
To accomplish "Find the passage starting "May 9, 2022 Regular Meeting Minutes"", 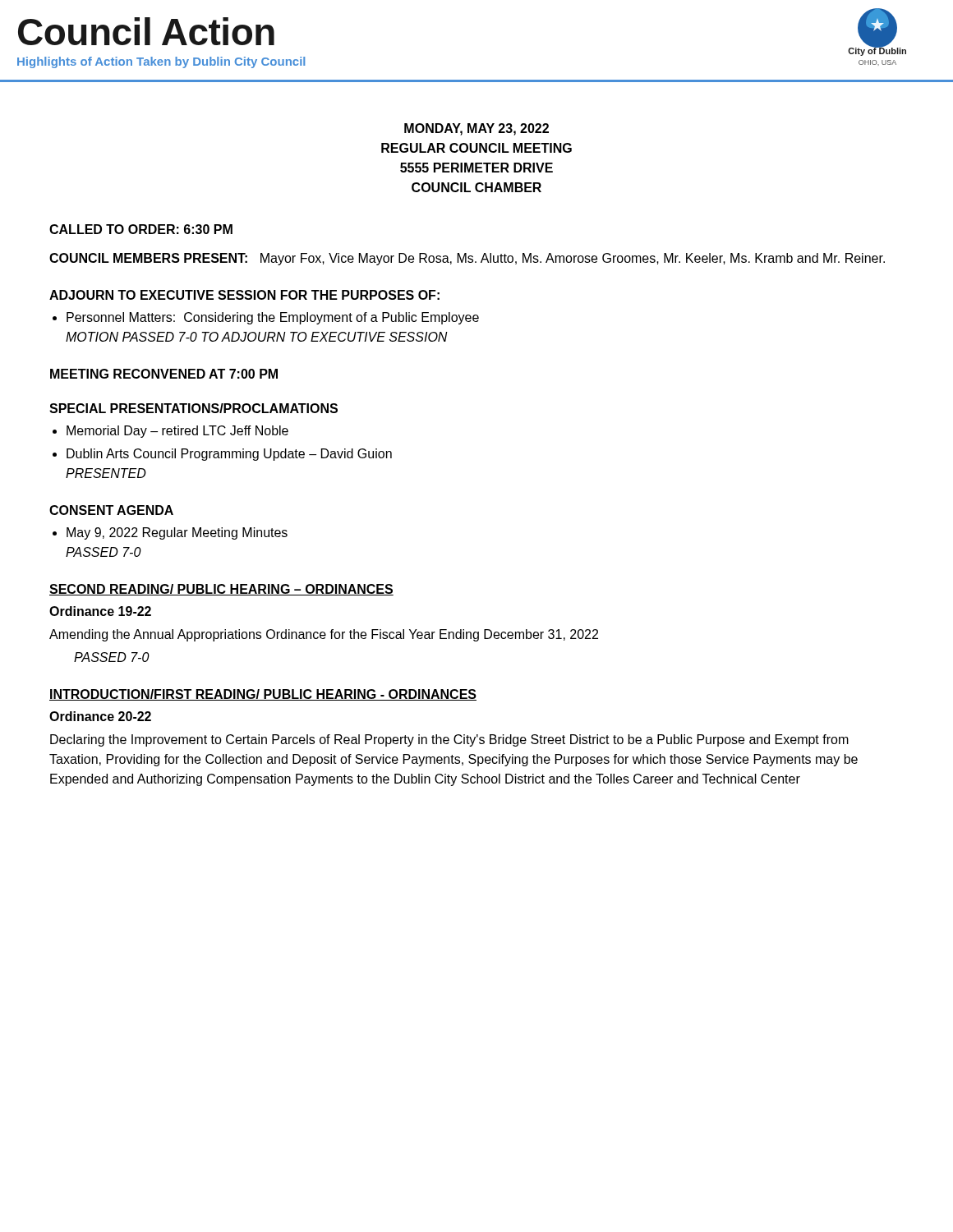I will click(177, 533).
